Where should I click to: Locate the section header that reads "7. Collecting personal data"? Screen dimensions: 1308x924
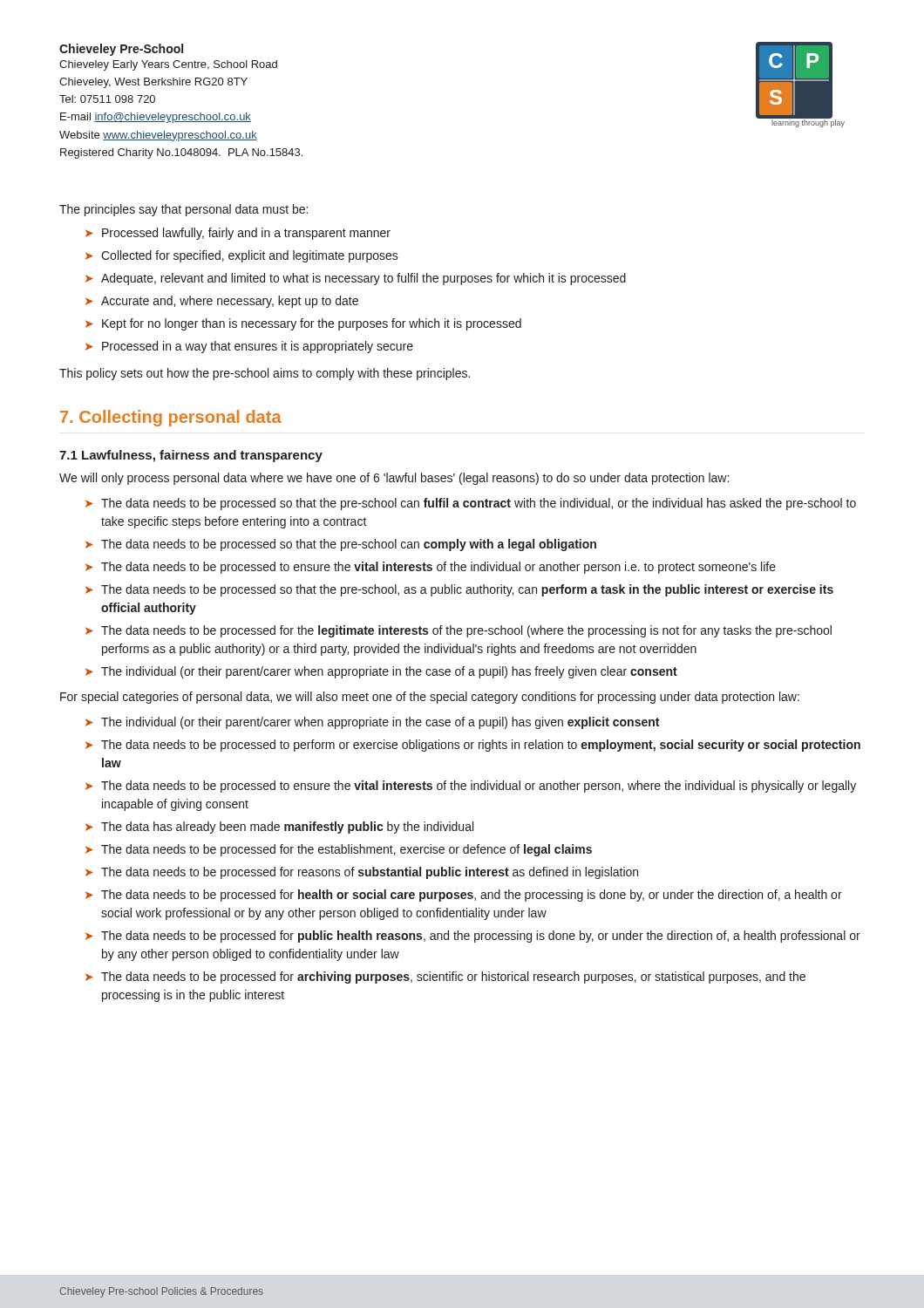tap(170, 417)
